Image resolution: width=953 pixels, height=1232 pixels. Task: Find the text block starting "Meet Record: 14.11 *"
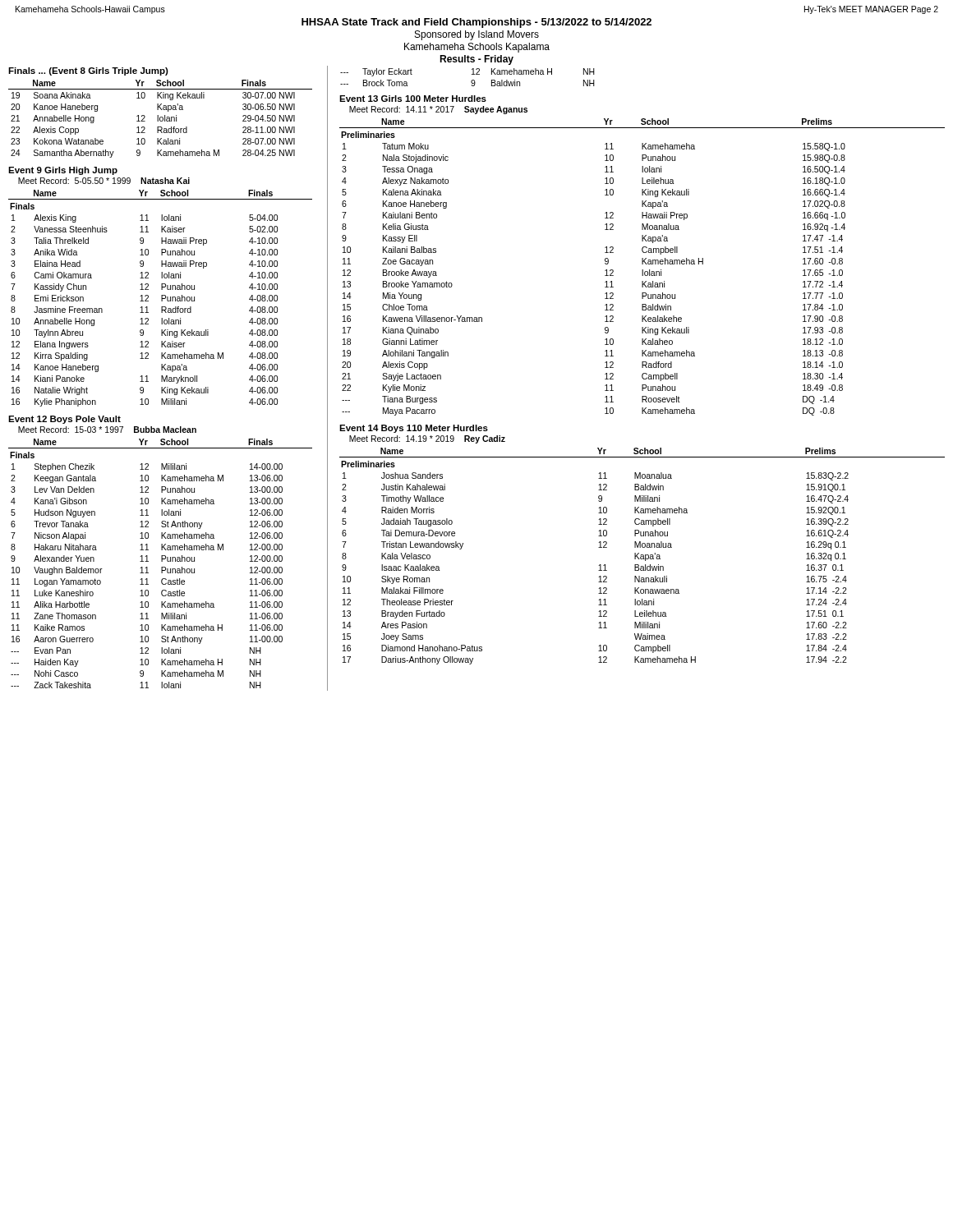[434, 109]
